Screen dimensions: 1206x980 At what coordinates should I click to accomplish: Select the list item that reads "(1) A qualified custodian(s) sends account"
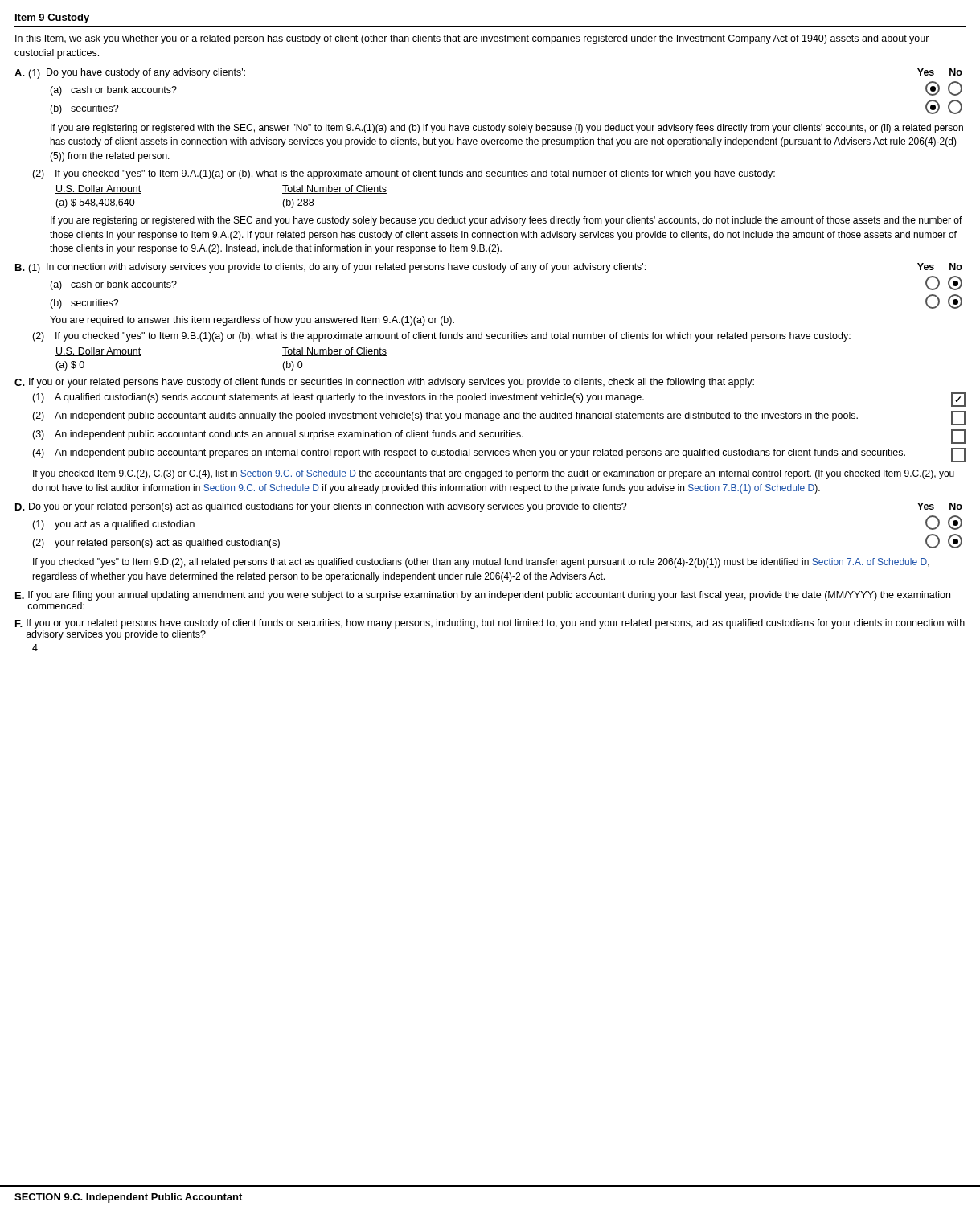point(499,399)
